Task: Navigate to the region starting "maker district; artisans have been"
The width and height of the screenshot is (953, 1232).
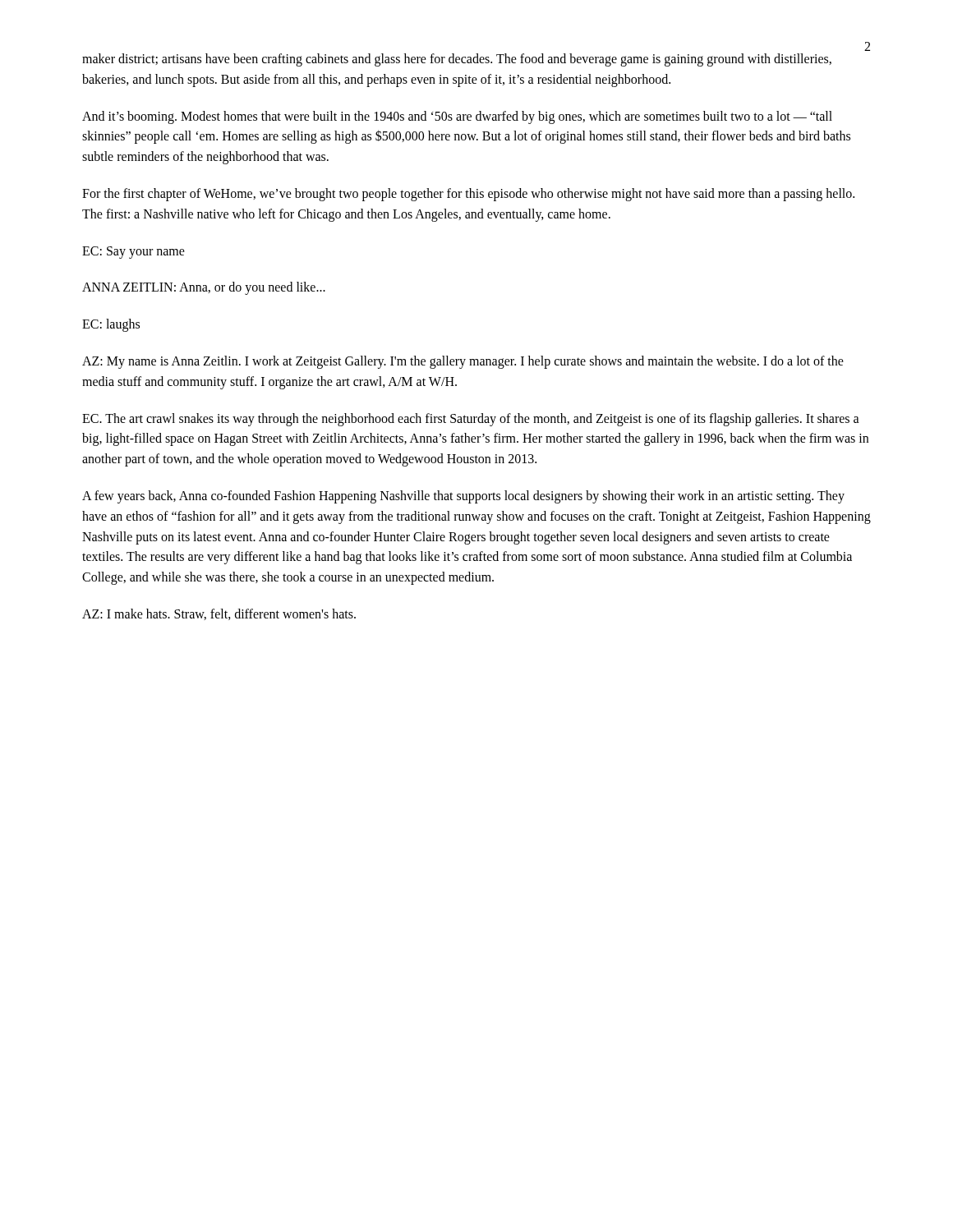Action: coord(476,70)
